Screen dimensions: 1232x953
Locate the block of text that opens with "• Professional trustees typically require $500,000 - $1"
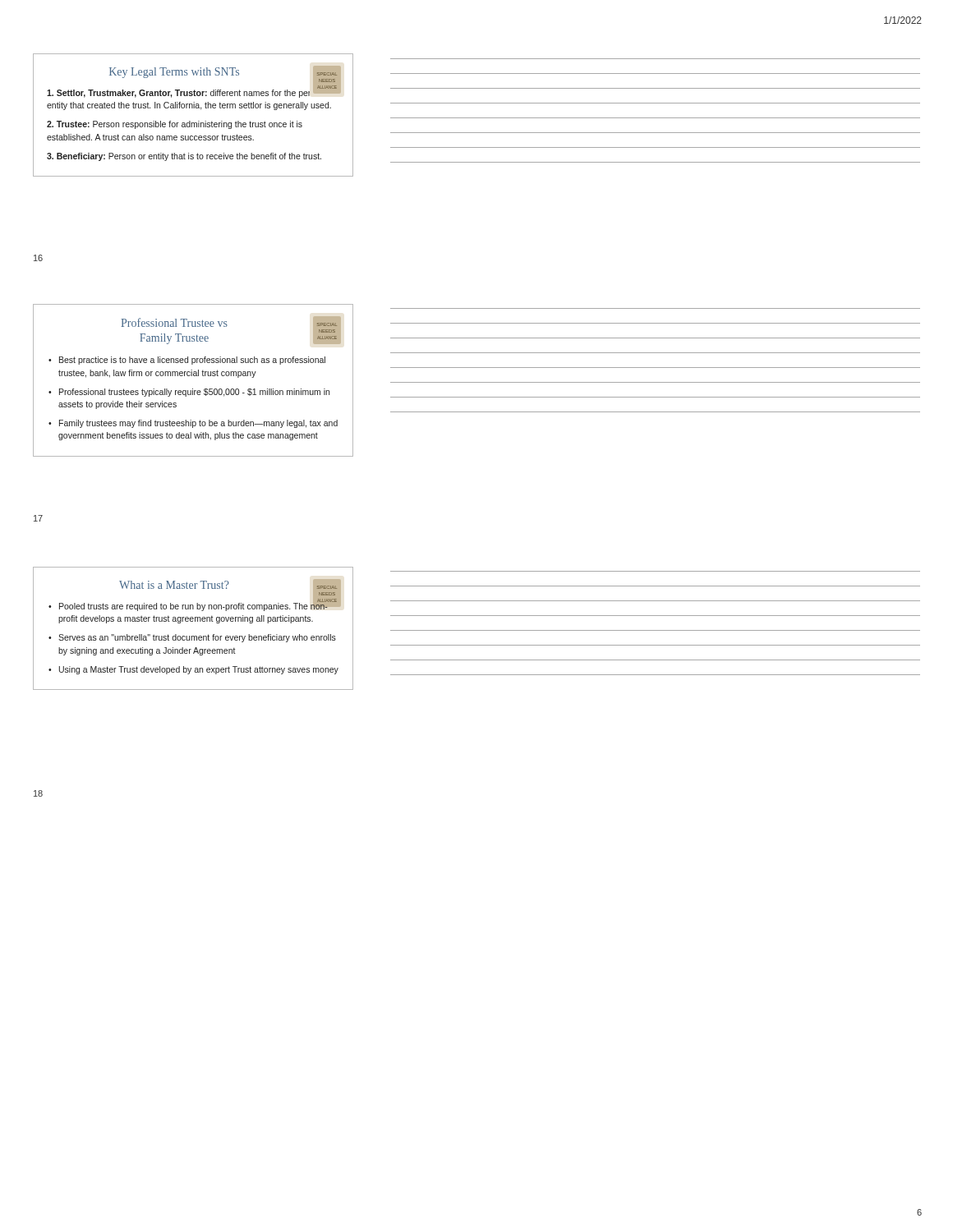[189, 397]
